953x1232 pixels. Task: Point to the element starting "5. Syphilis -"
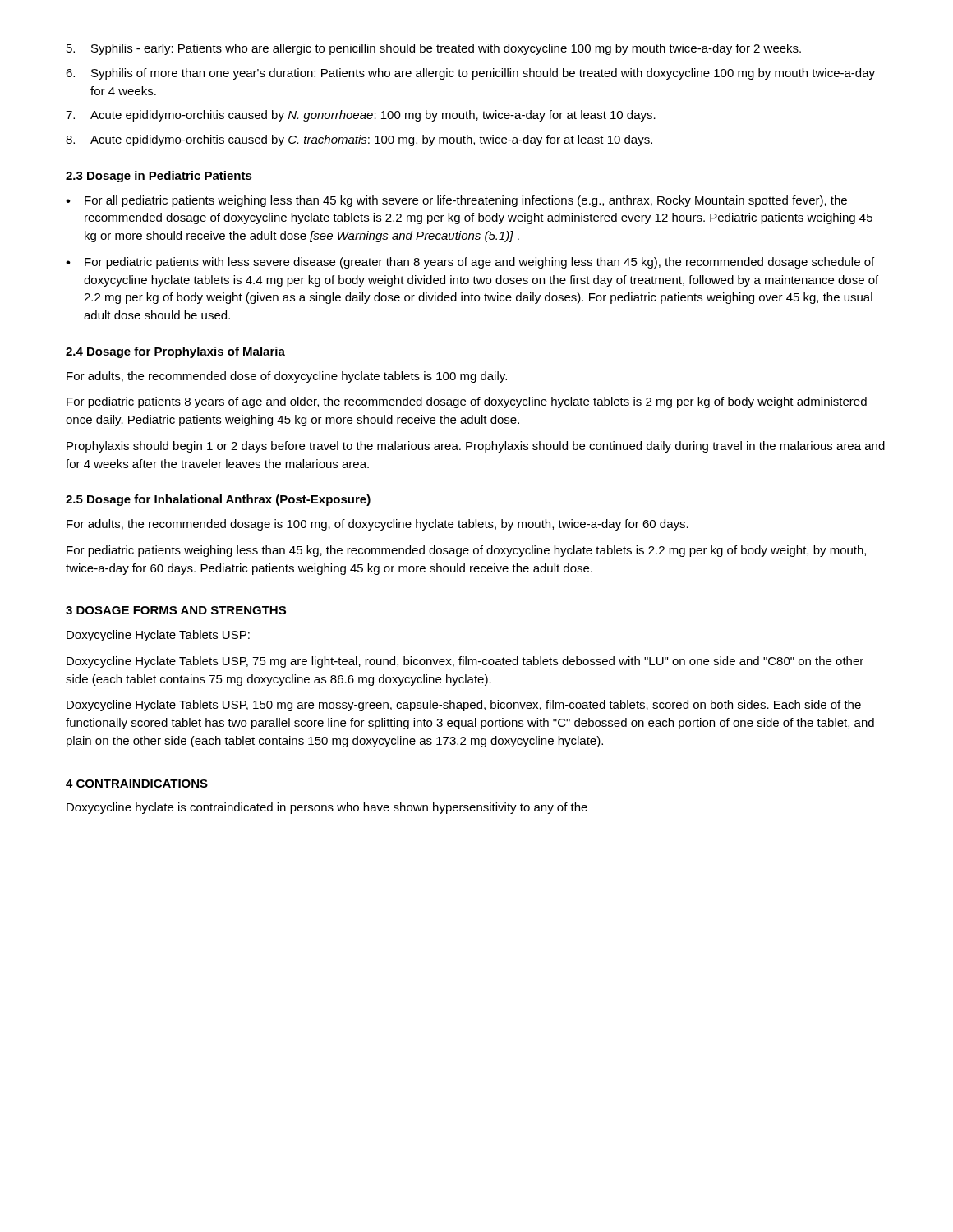[476, 48]
